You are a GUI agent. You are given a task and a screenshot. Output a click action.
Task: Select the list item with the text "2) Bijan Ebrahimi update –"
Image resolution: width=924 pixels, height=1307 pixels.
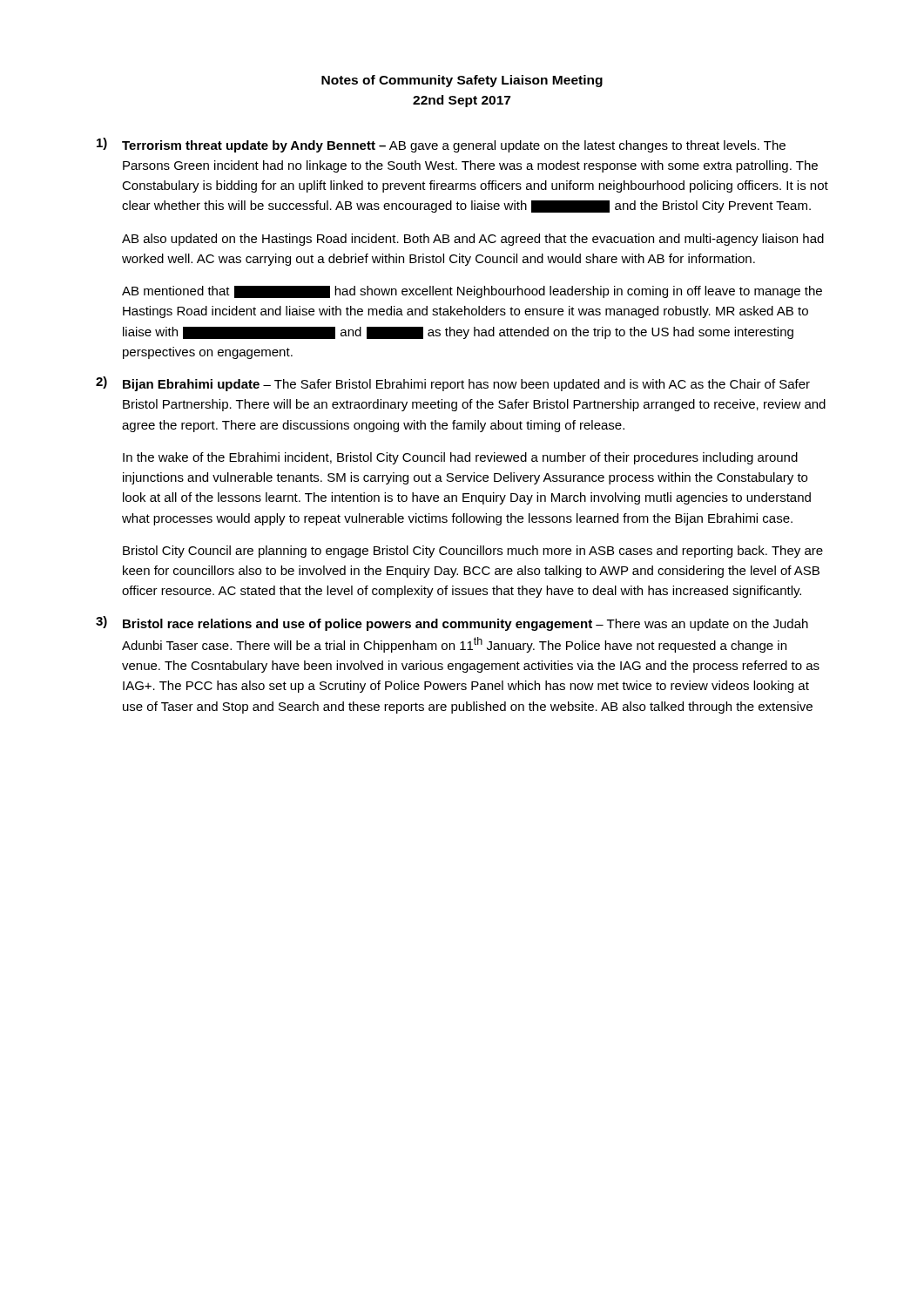pyautogui.click(x=462, y=487)
